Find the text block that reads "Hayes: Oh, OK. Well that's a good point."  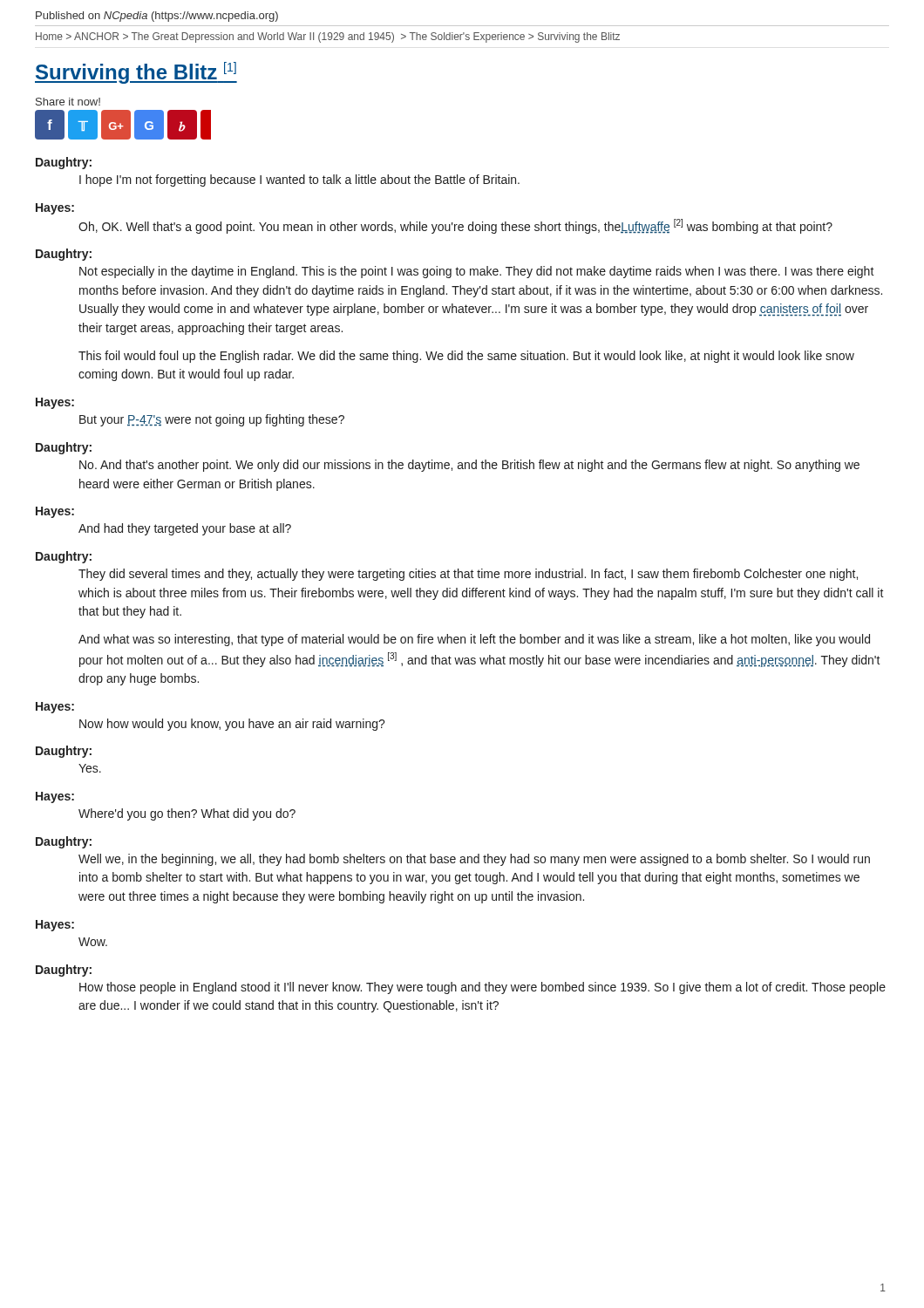462,218
